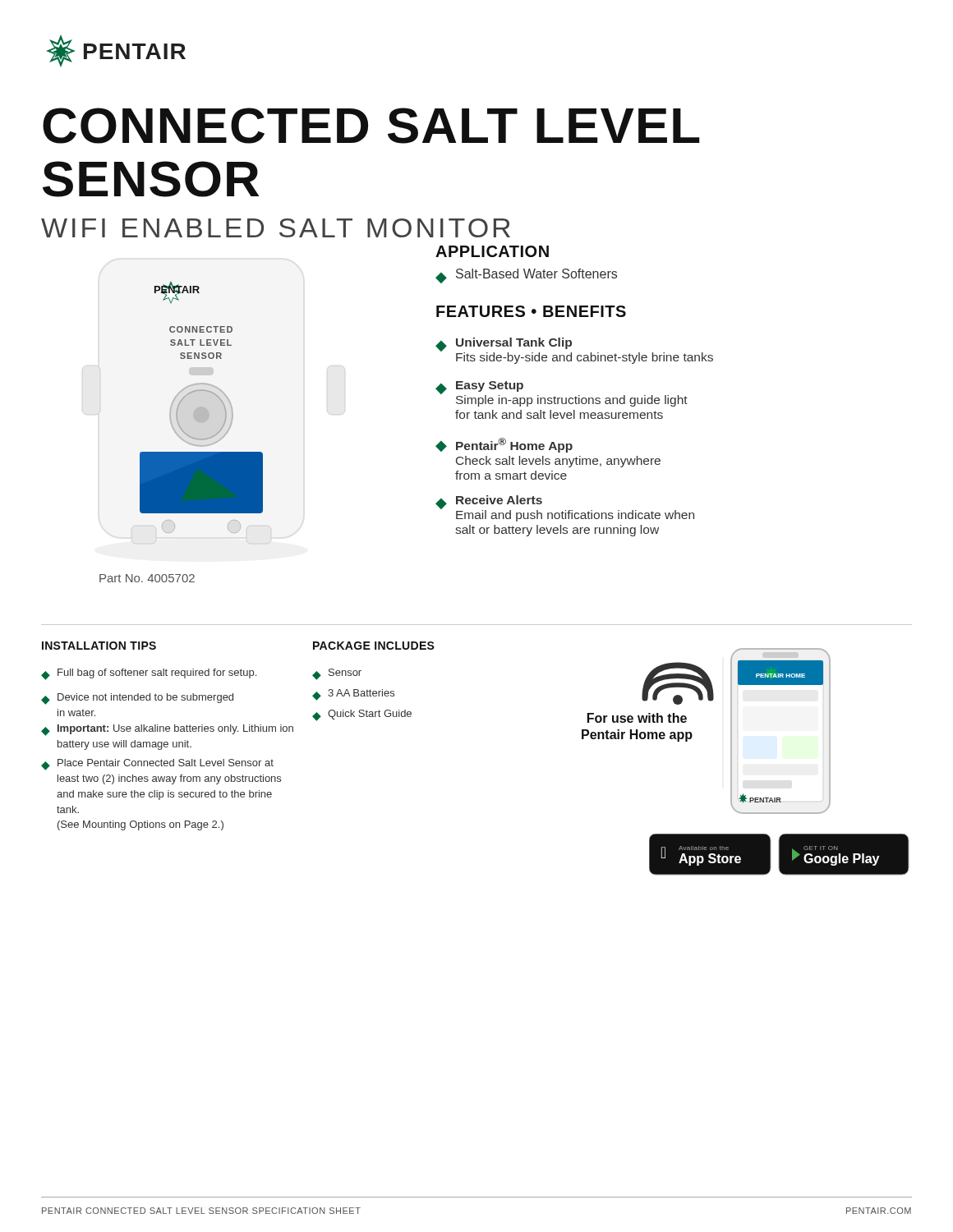Navigate to the text block starting "FEATURES • BENEFITS"
The image size is (953, 1232).
pyautogui.click(x=531, y=312)
